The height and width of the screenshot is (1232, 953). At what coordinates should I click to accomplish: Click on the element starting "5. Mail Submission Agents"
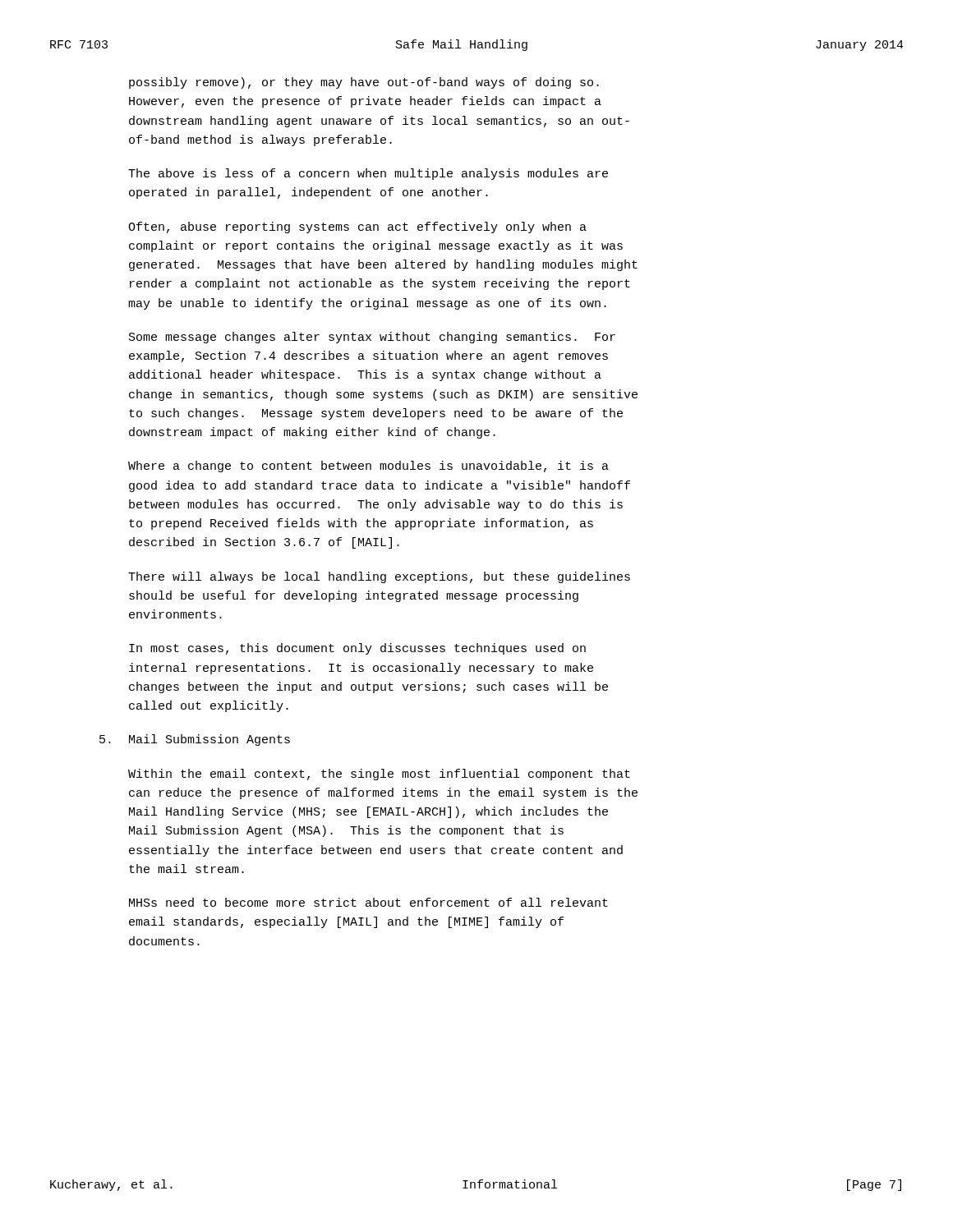(x=195, y=741)
